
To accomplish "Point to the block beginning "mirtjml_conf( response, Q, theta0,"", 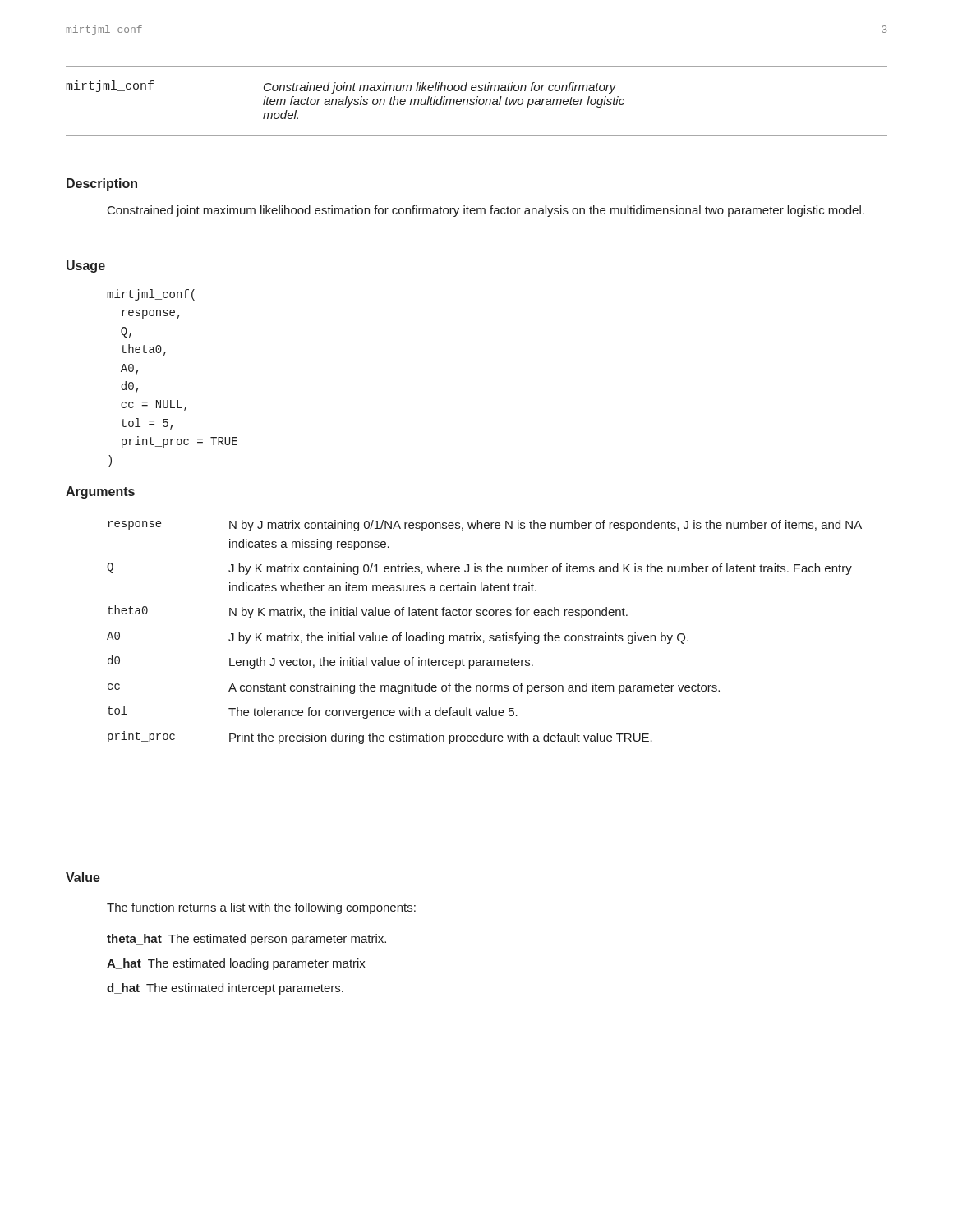I will pyautogui.click(x=151, y=295).
